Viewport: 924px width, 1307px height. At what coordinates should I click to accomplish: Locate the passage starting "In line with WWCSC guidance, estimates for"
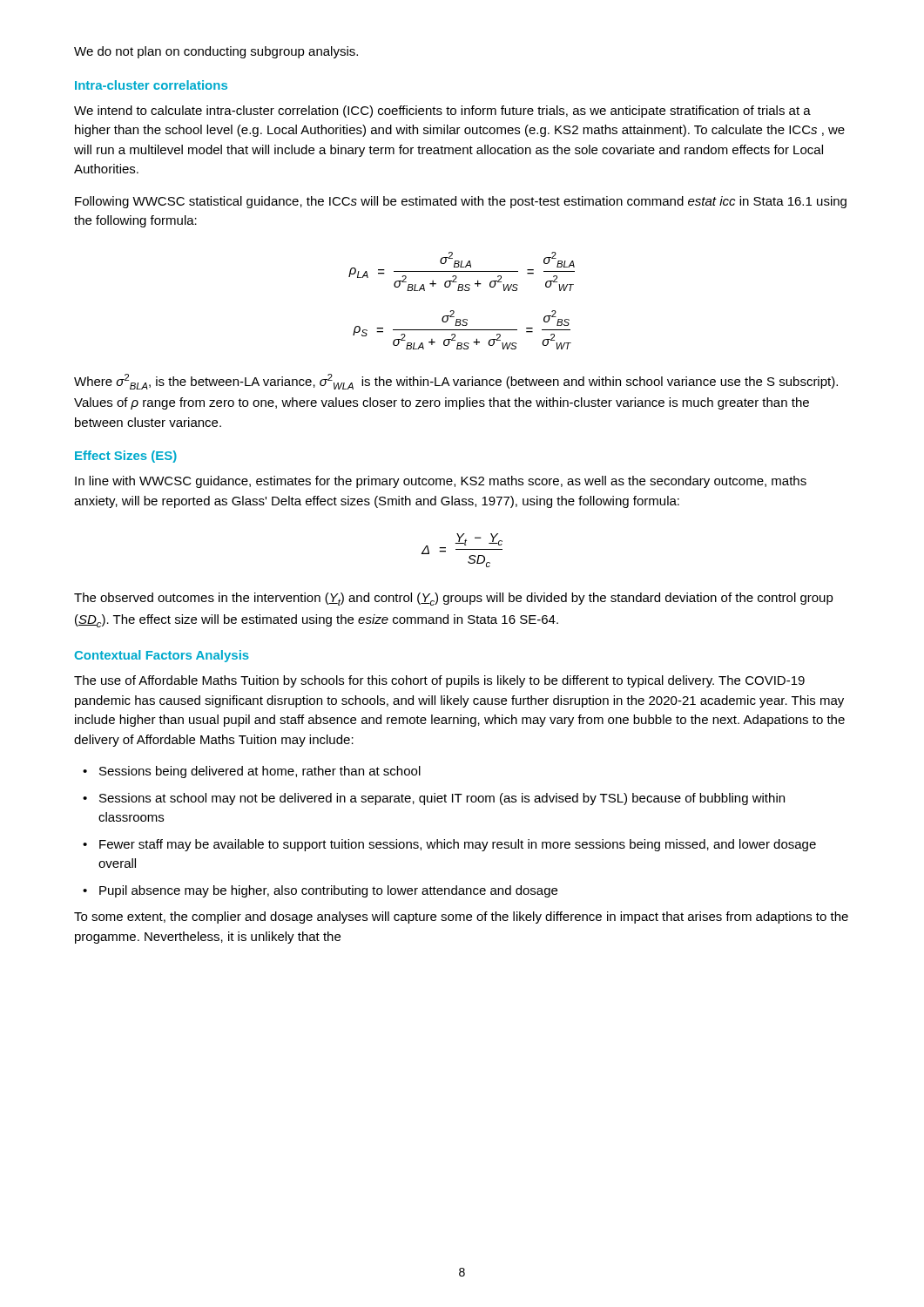tap(462, 491)
